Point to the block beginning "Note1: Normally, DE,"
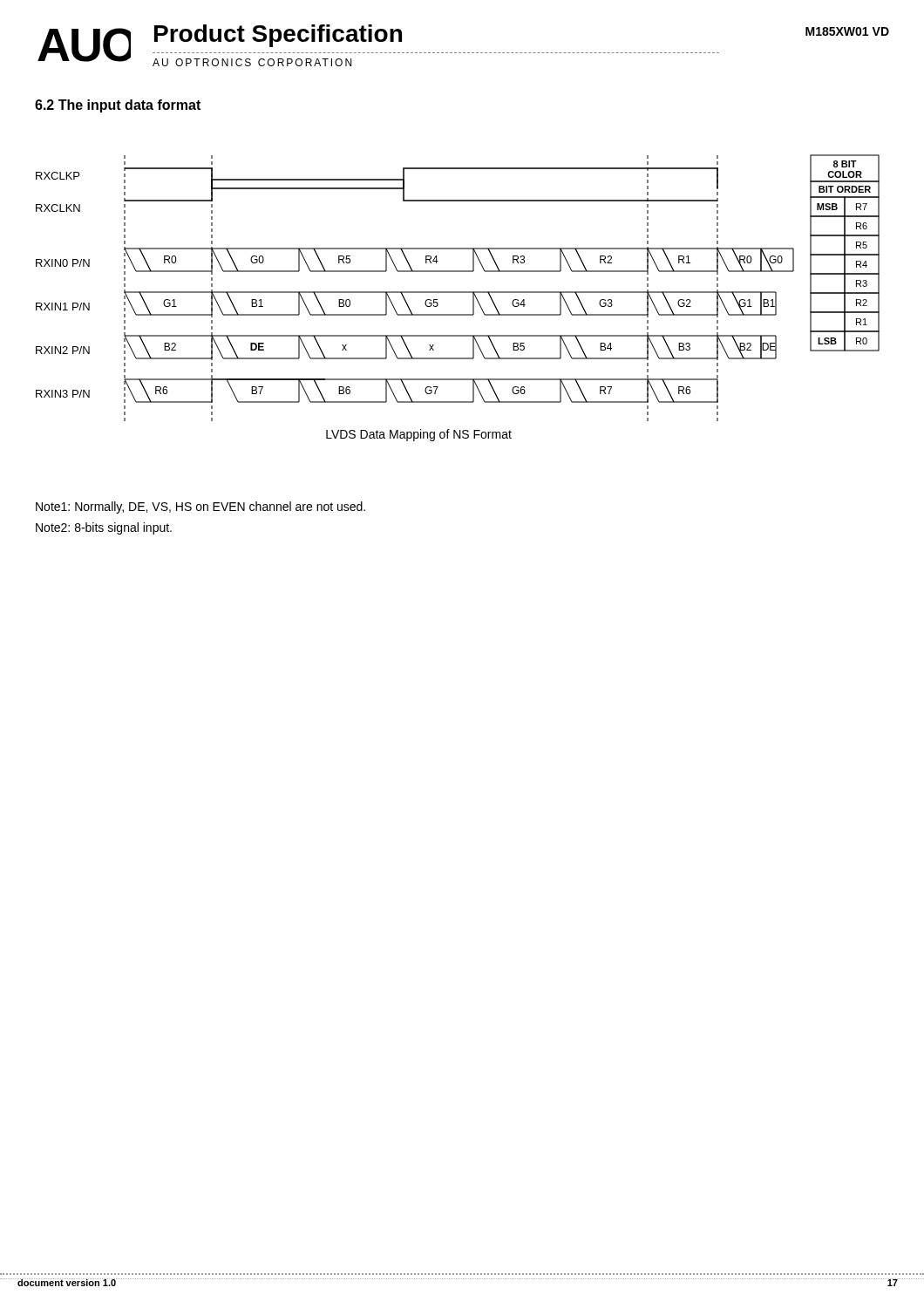Viewport: 924px width, 1308px height. 201,517
